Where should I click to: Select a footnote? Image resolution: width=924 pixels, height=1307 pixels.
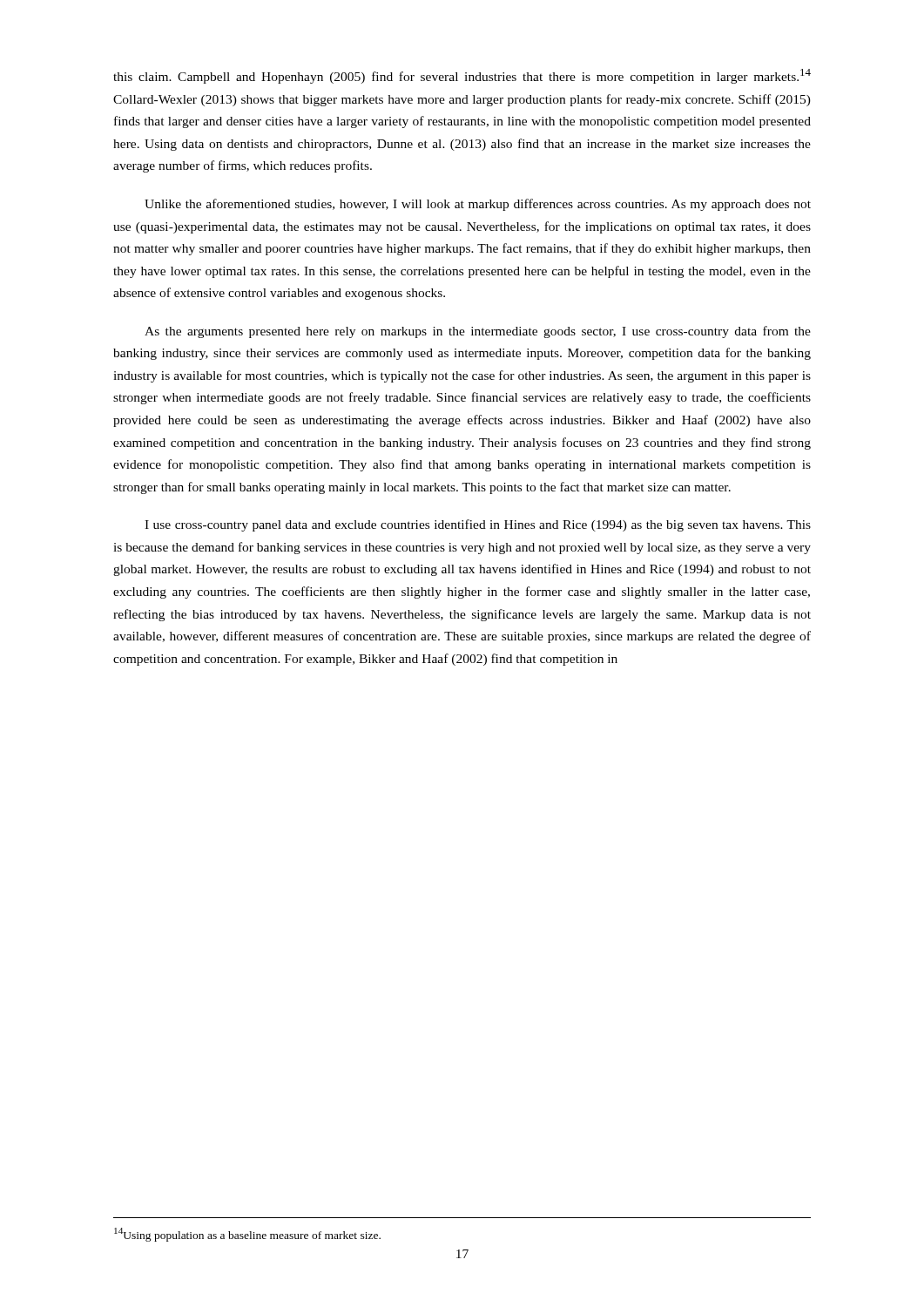coord(247,1233)
